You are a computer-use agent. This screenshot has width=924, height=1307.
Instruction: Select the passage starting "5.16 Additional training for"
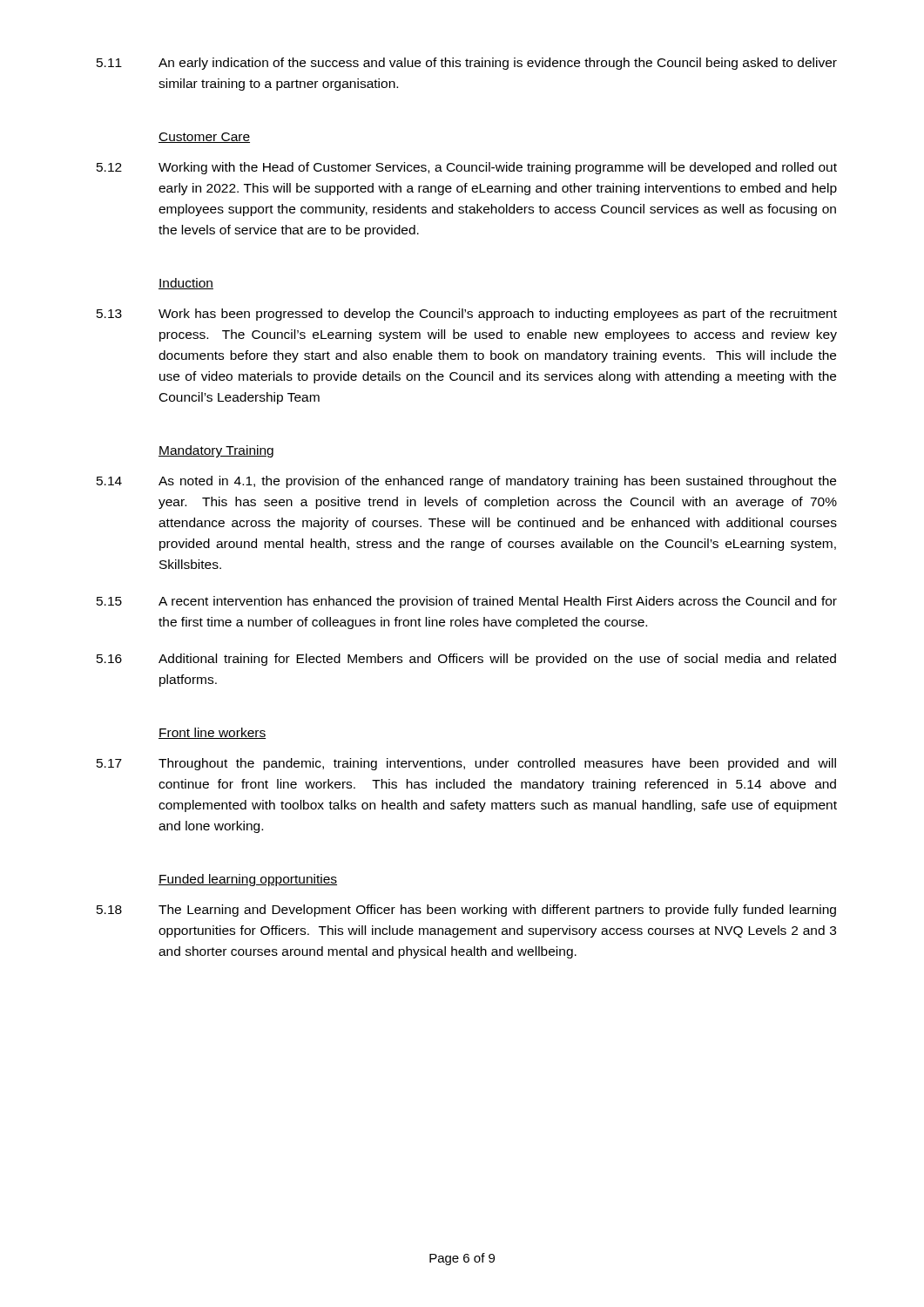tap(466, 669)
